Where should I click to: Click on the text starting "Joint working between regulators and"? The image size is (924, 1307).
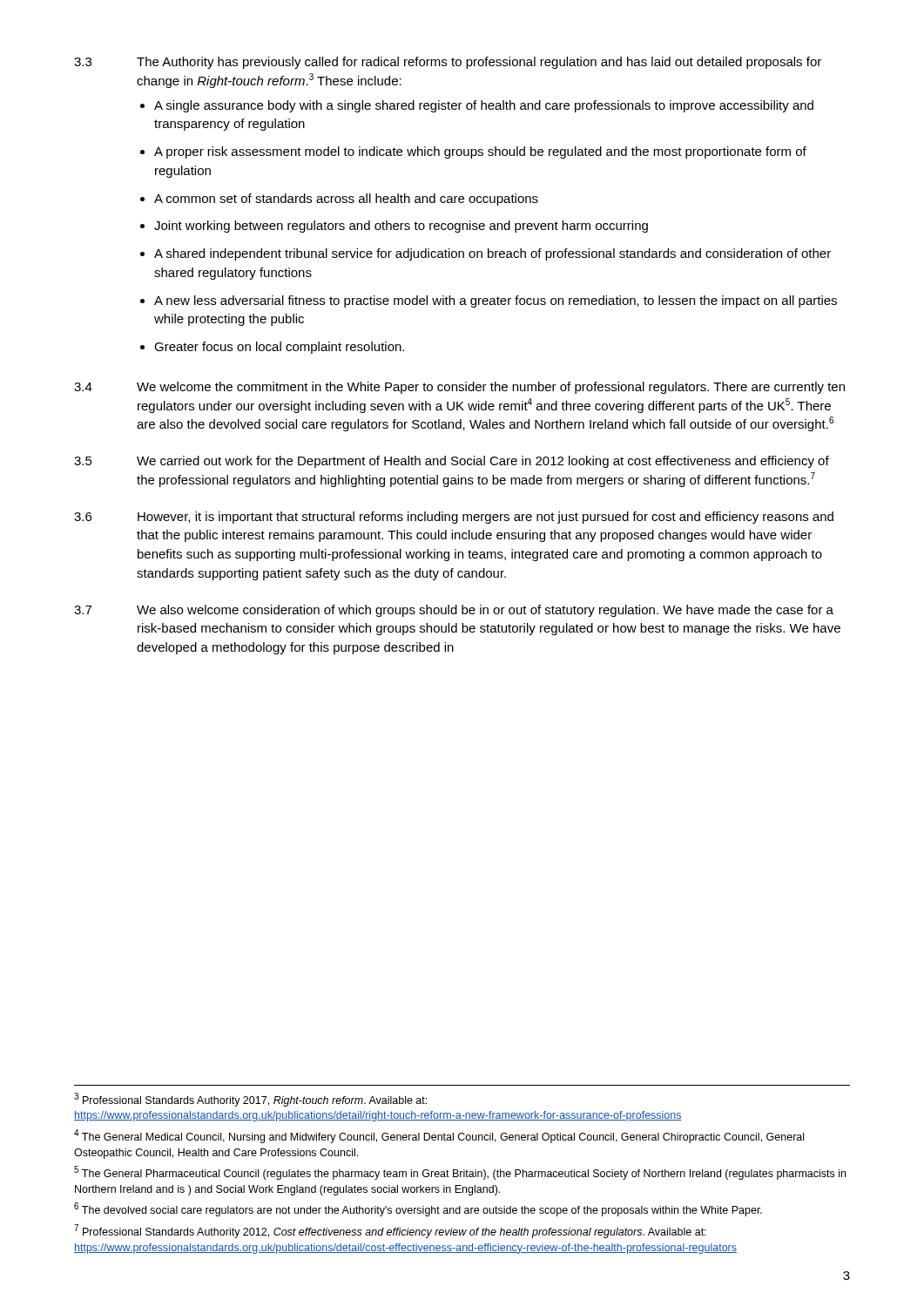401,225
